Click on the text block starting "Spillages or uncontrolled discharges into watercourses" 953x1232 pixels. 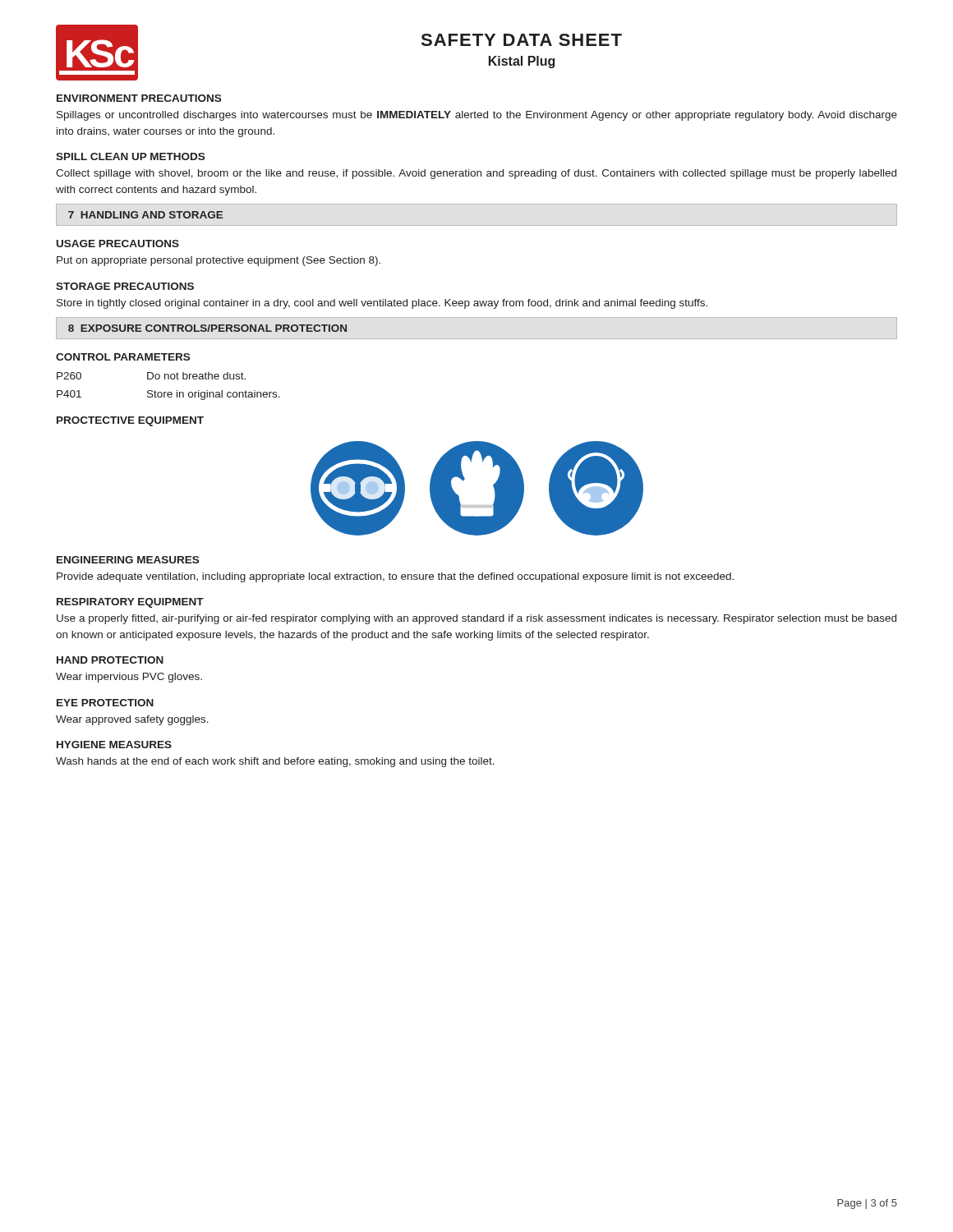click(476, 123)
